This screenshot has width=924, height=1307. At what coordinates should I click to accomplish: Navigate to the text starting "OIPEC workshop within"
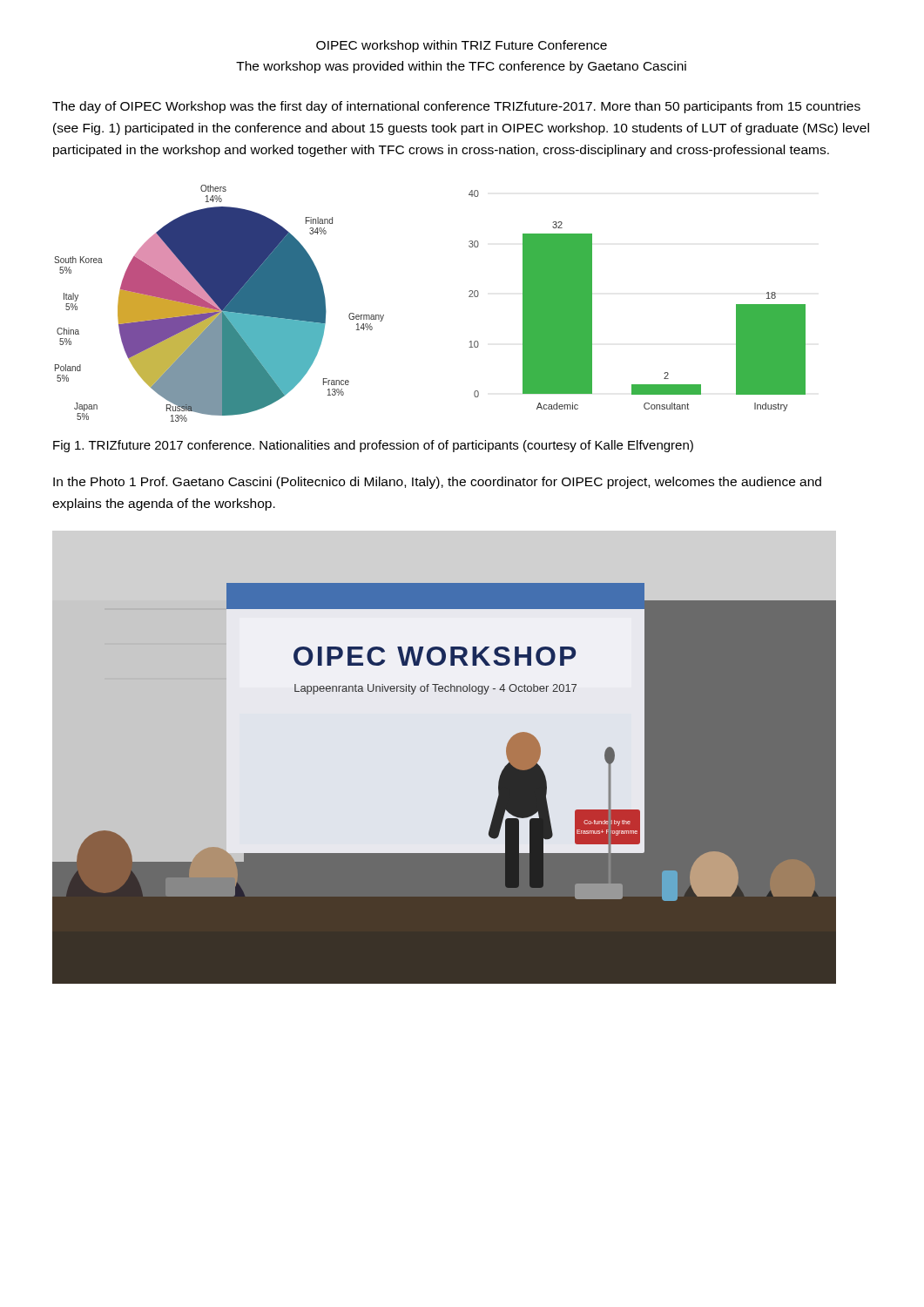pos(462,55)
